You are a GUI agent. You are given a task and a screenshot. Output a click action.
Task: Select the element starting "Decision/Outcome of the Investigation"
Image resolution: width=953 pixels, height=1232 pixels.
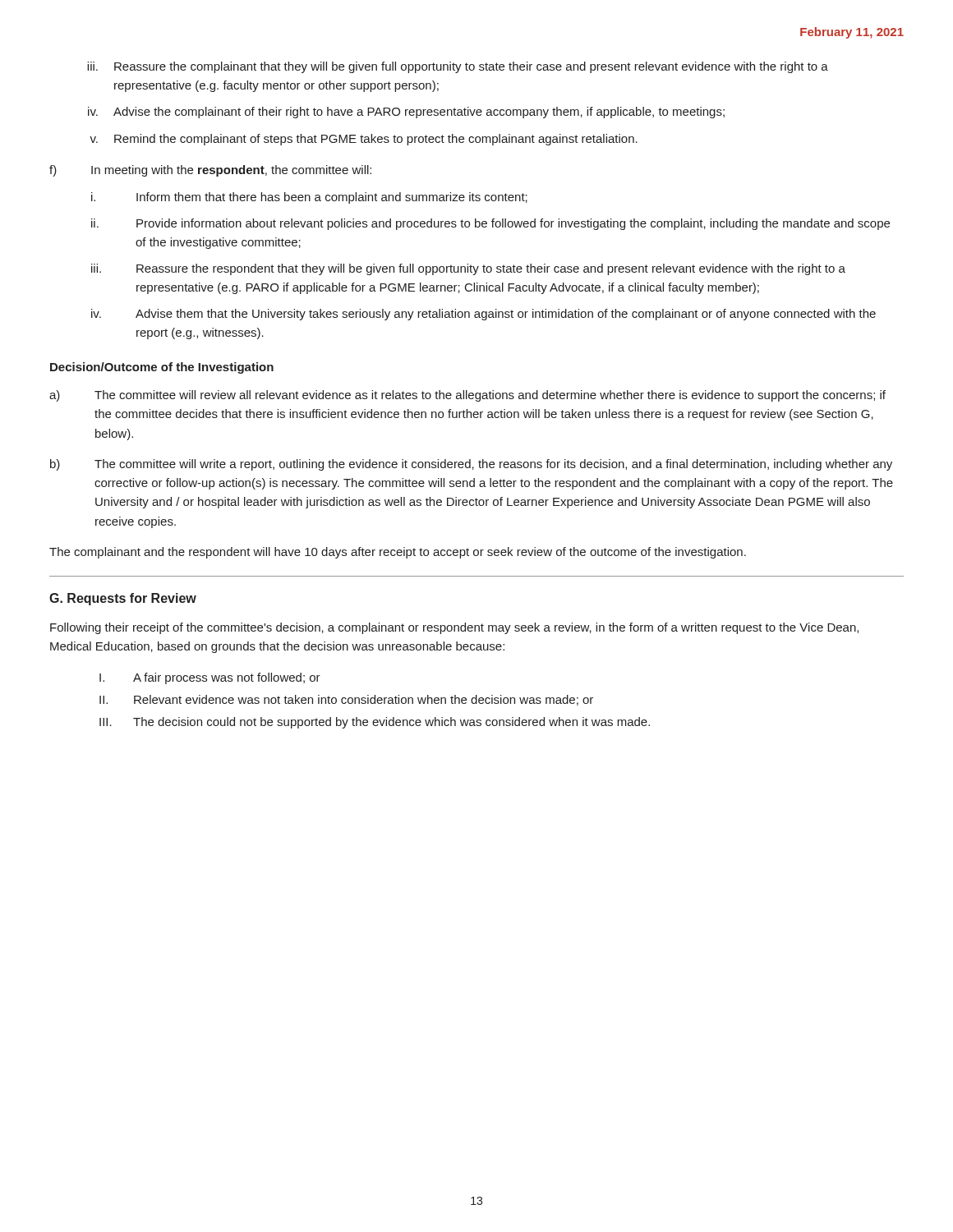click(162, 367)
